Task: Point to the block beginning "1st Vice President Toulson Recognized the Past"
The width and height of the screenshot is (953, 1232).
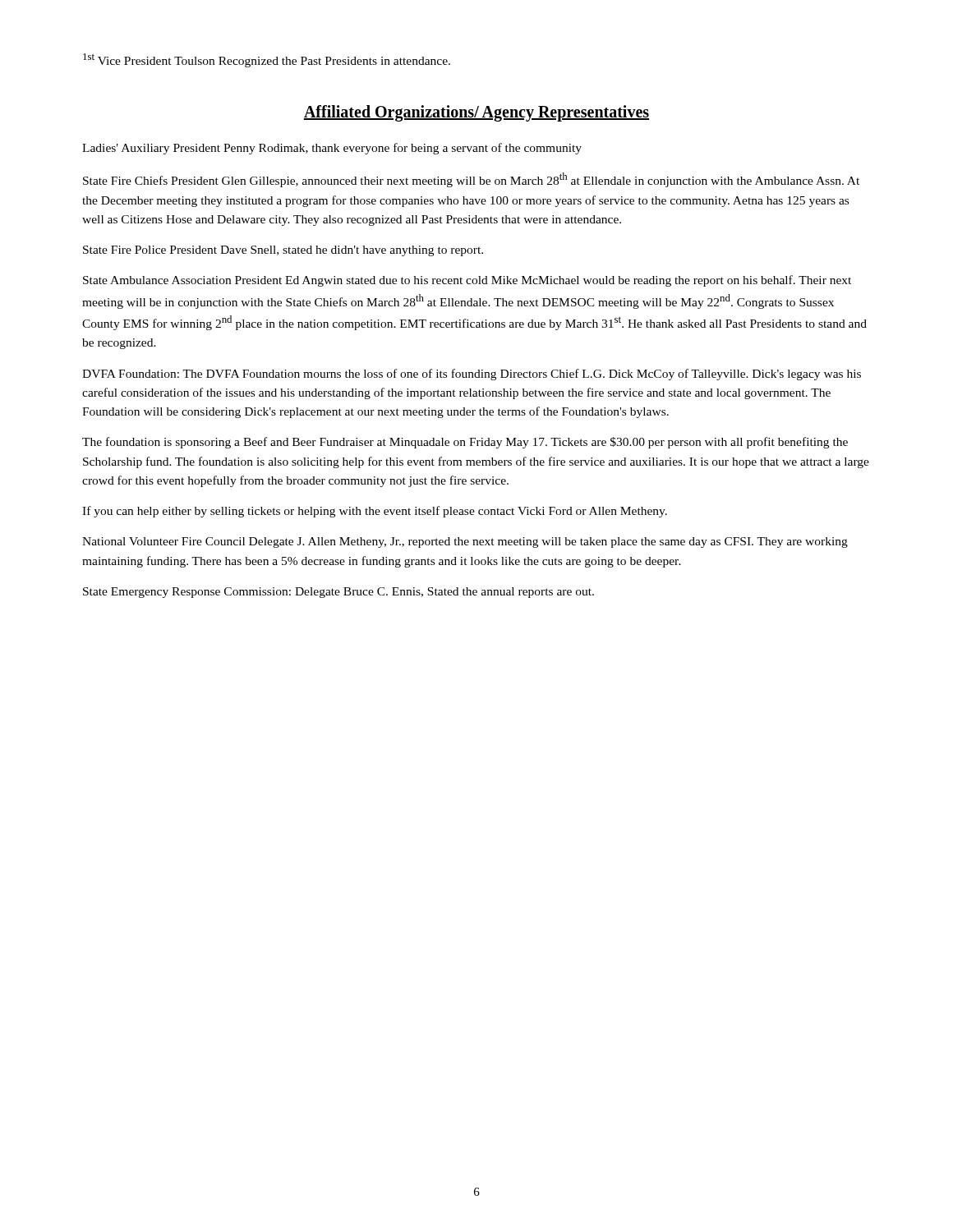Action: (267, 59)
